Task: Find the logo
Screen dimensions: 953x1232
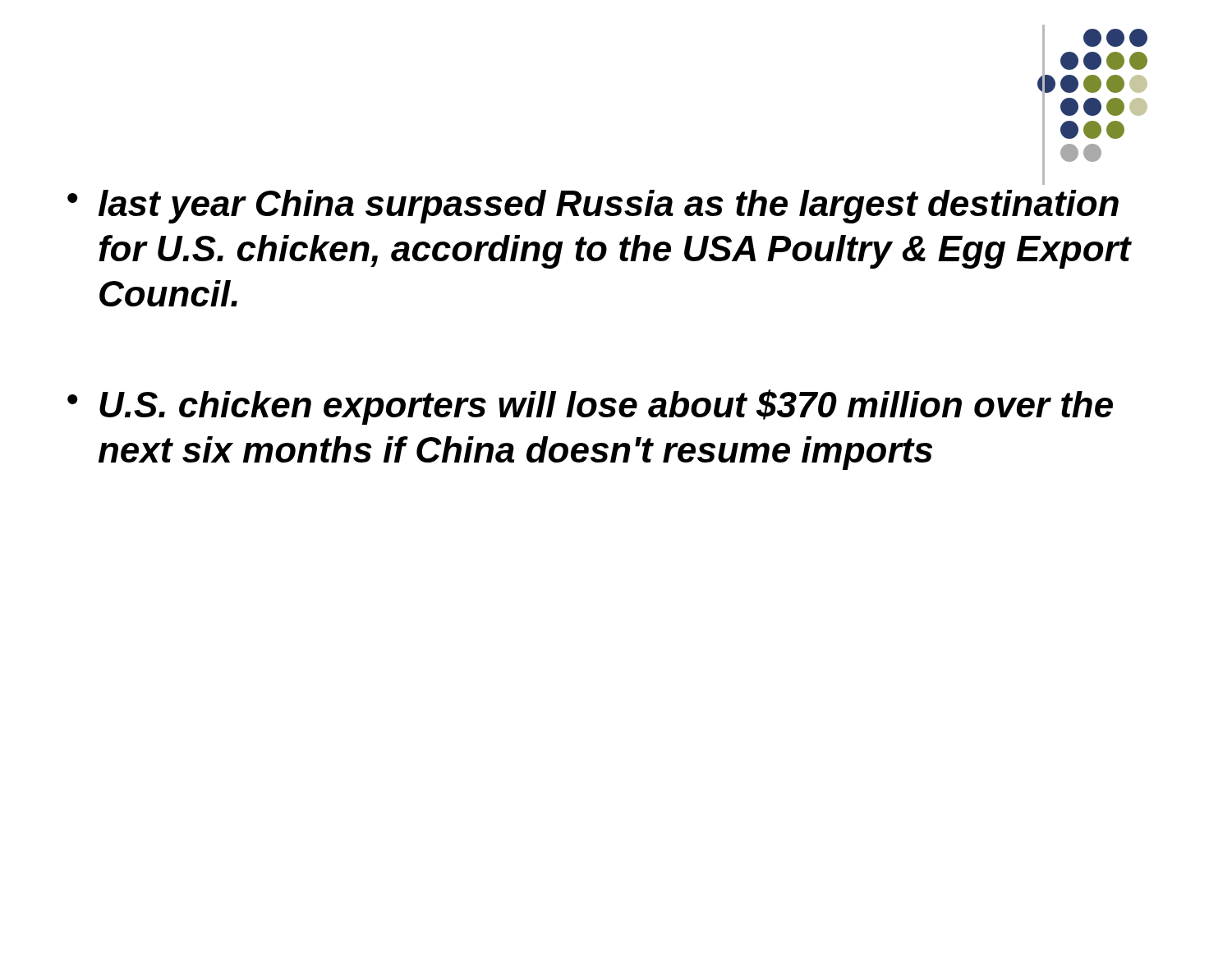Action: click(x=1105, y=104)
